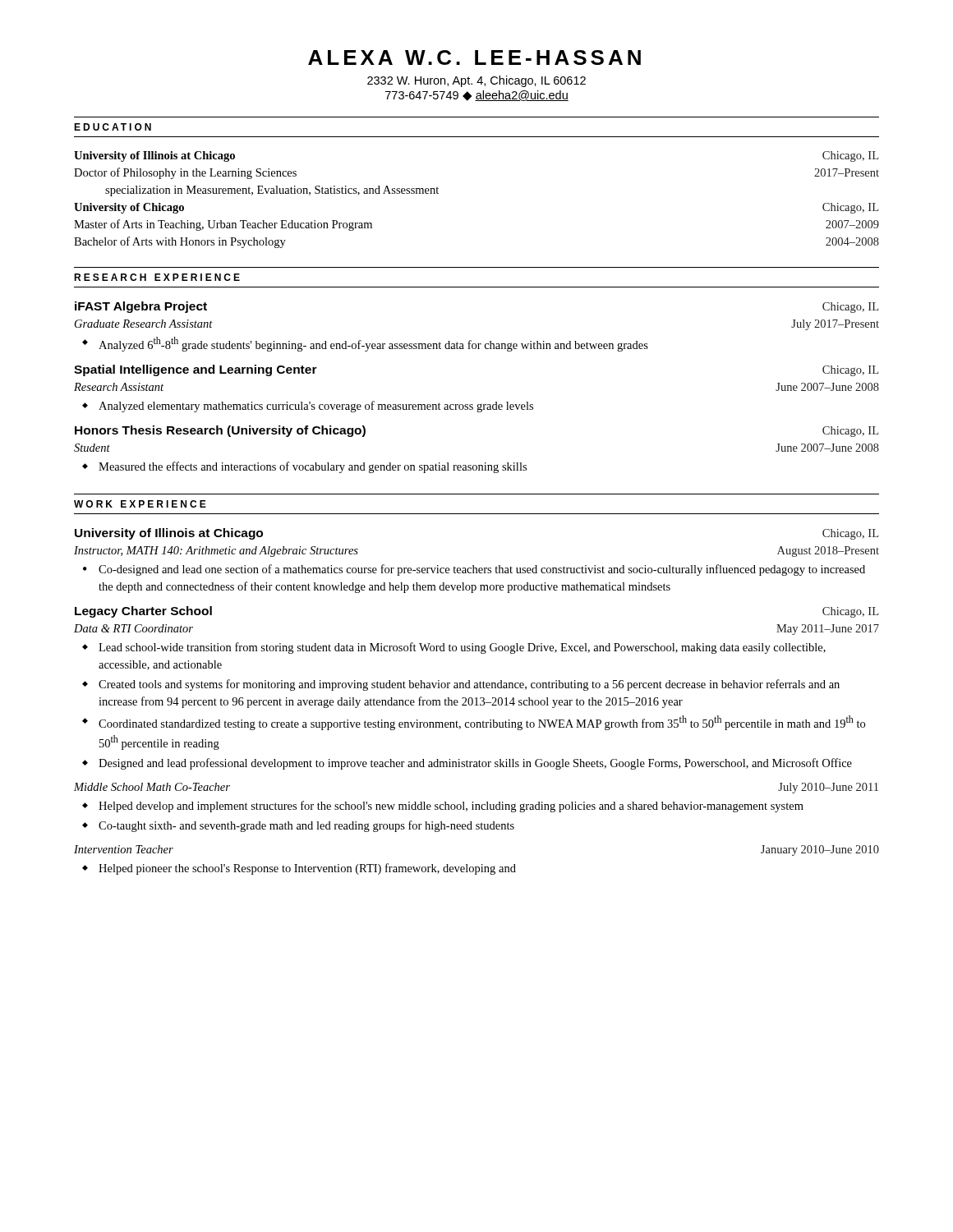Locate the text block with the text "iFAST Algebra Project Chicago, IL Graduate Research Assistant"
953x1232 pixels.
coord(137,307)
